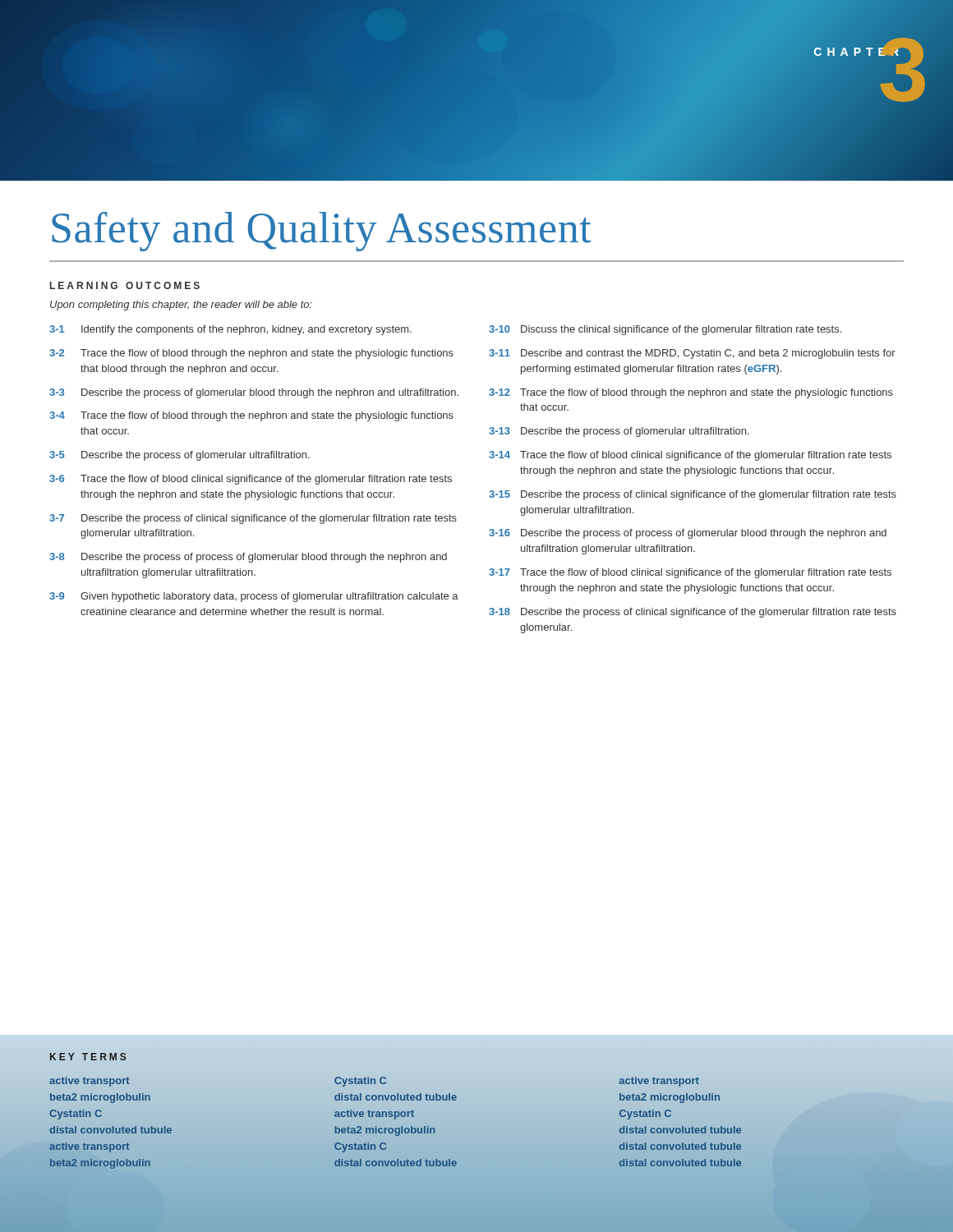Point to the block beginning "3-6 Trace the"
Screen dimensions: 1232x953
click(257, 487)
